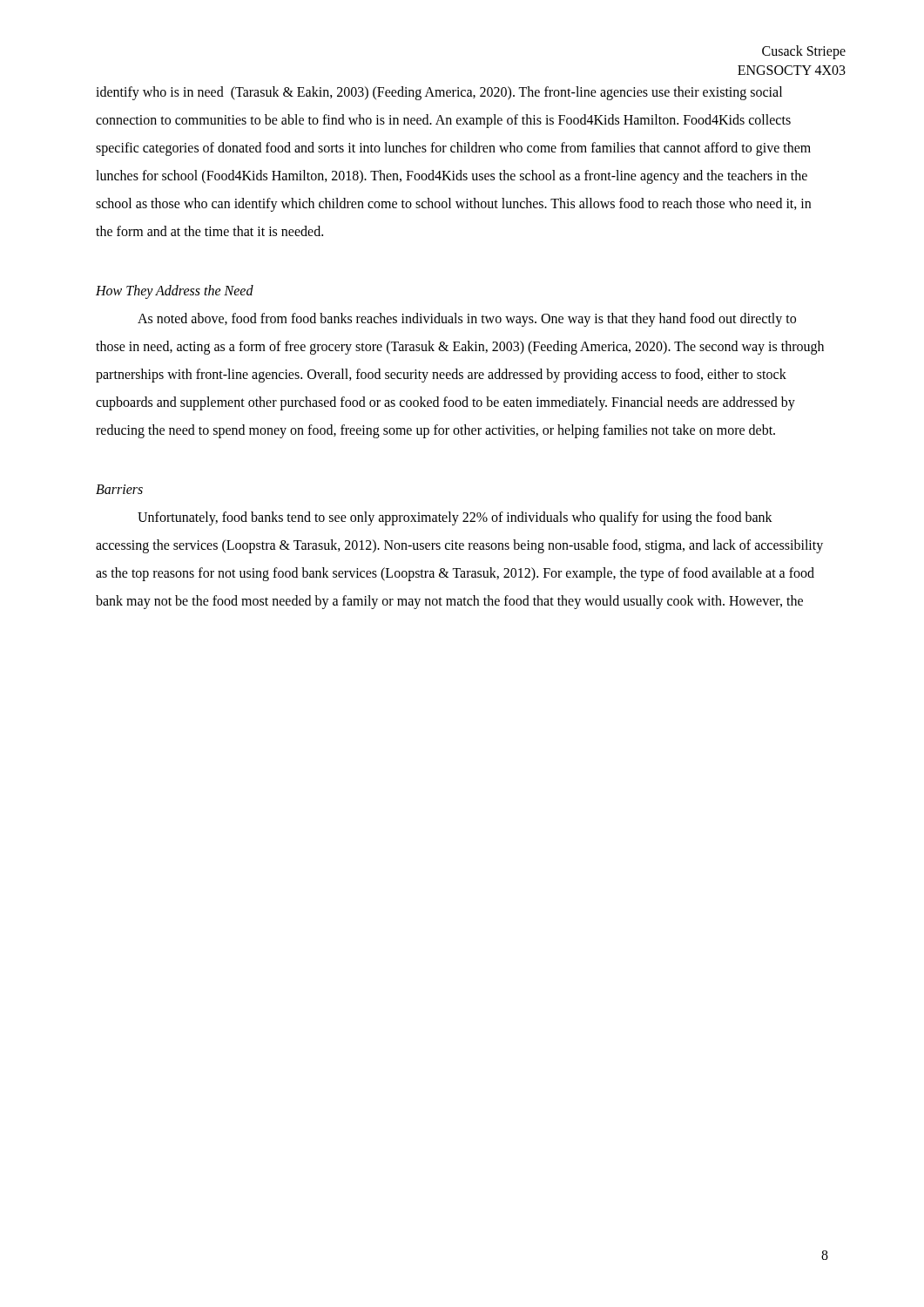This screenshot has width=924, height=1307.
Task: Find the block on this page that starts "Unfortunately, food banks tend"
Action: point(460,559)
